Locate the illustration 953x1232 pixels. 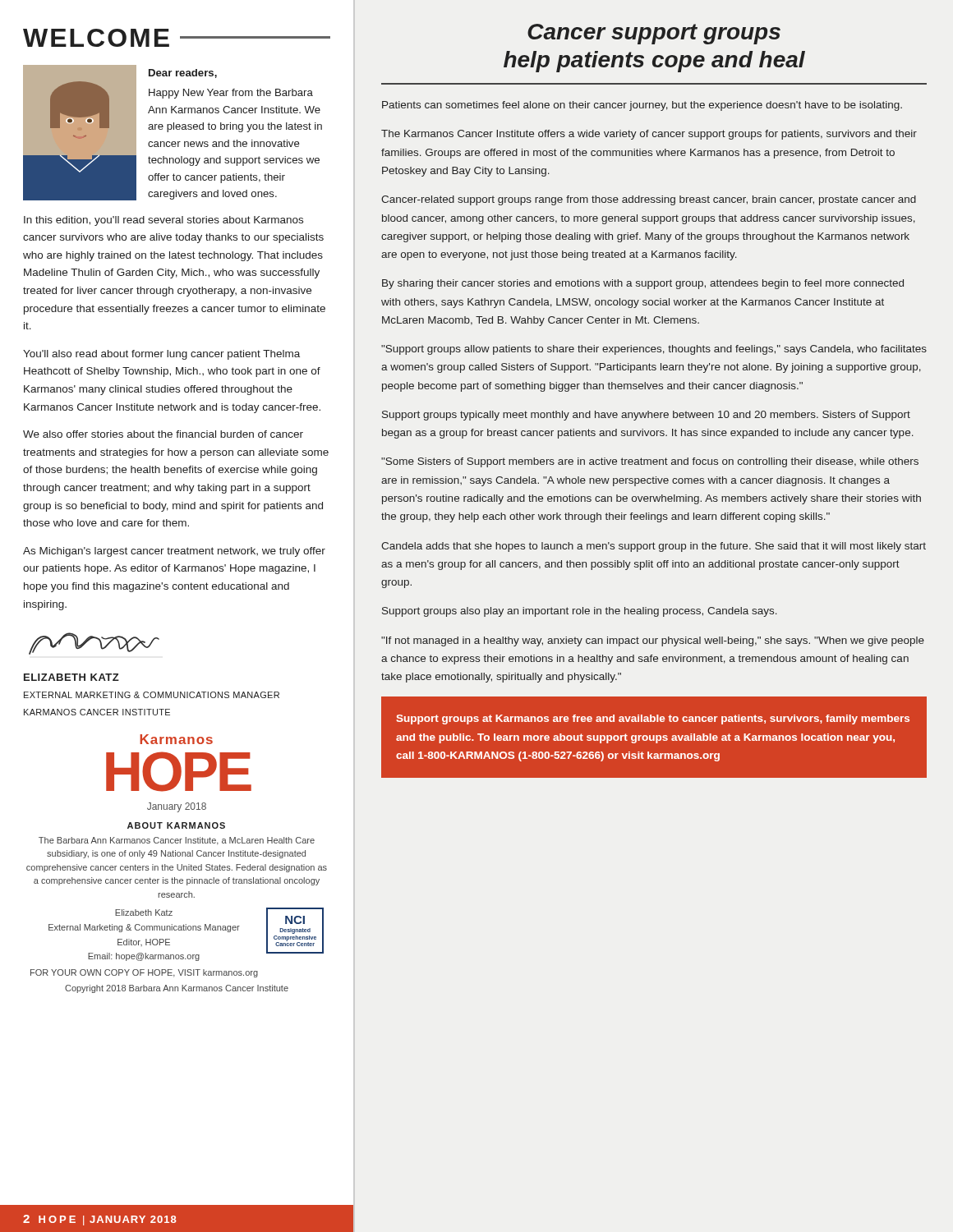[177, 645]
